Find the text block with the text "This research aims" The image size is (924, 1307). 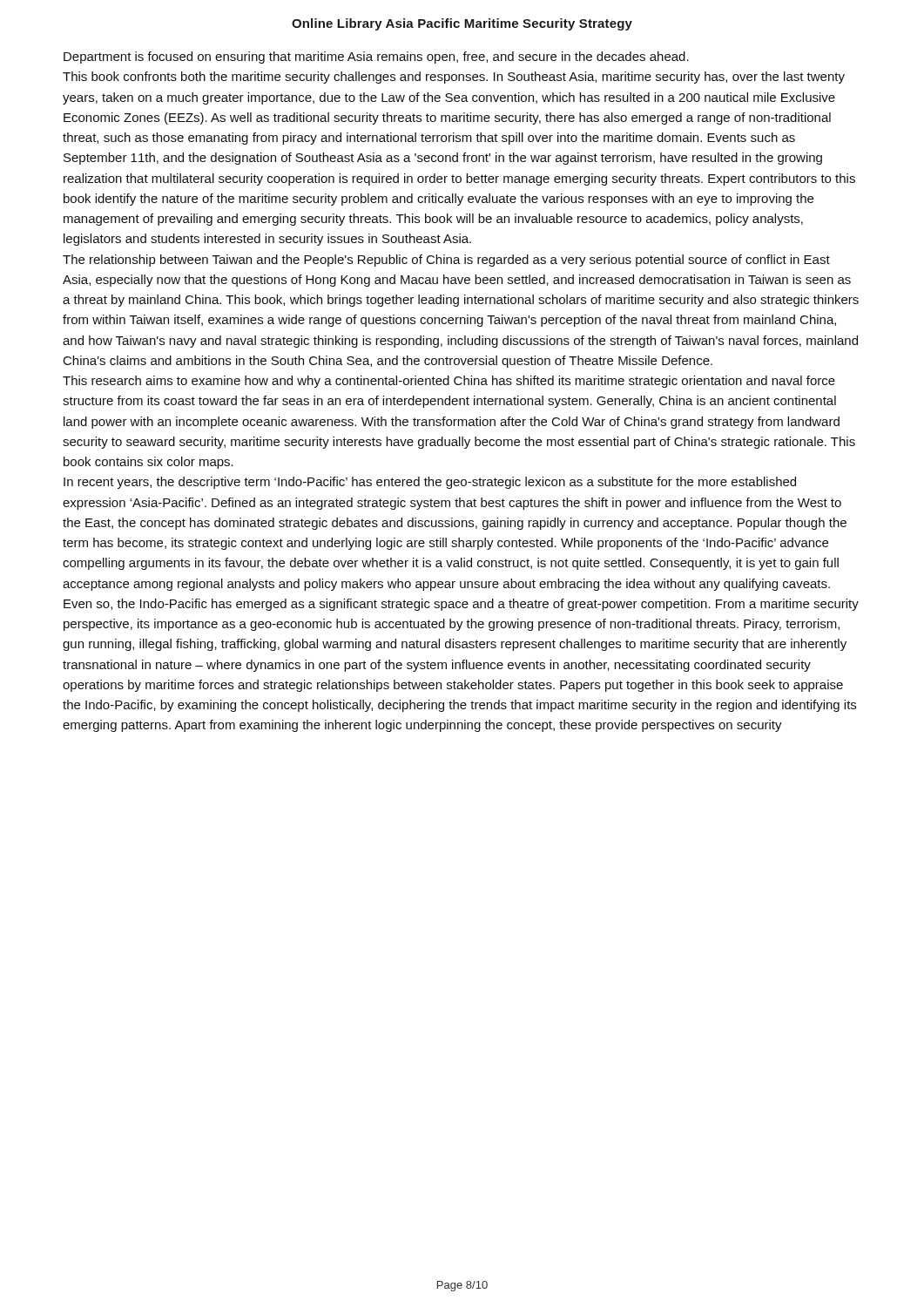pos(459,421)
